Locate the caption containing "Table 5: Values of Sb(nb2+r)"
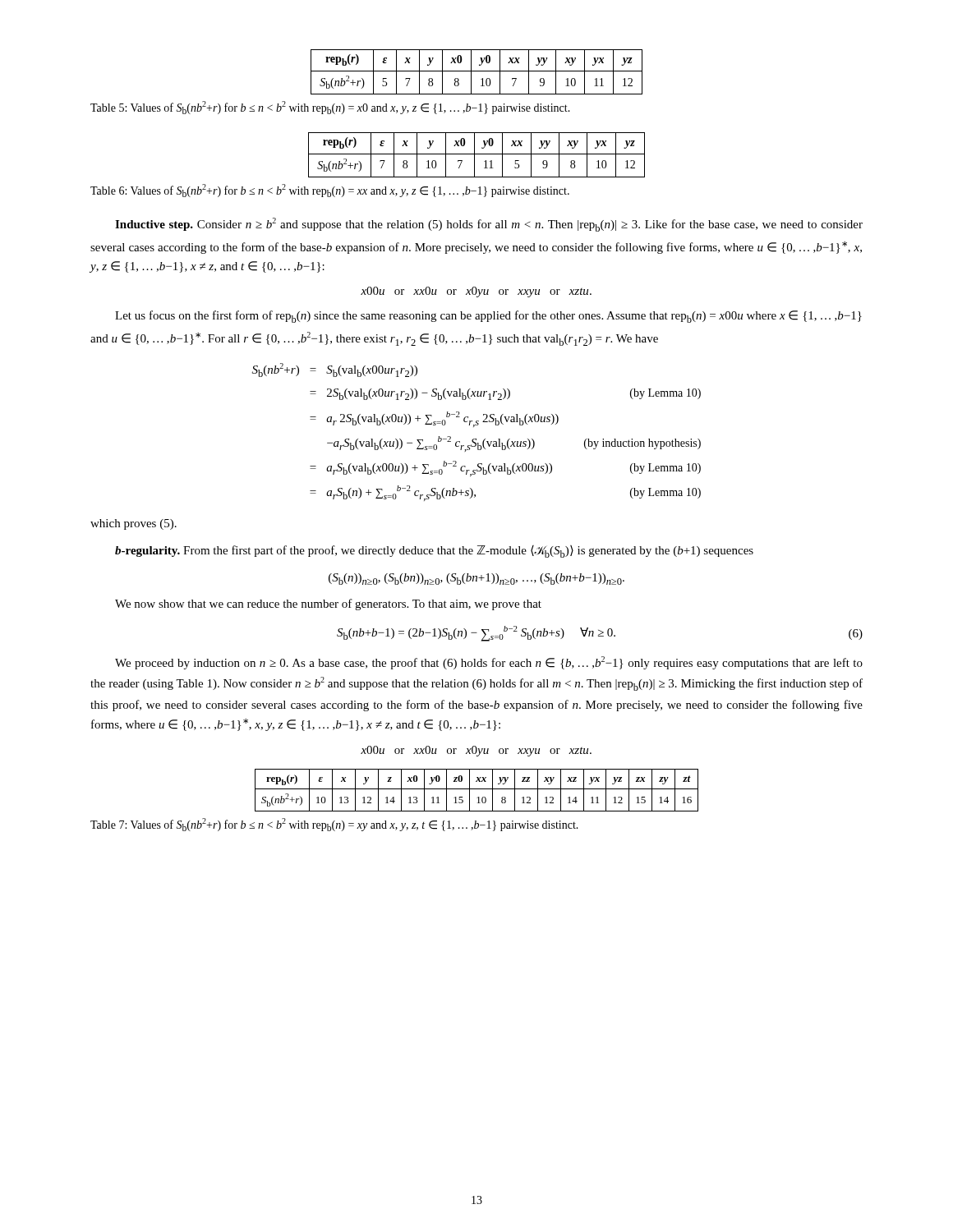The height and width of the screenshot is (1232, 953). click(330, 108)
